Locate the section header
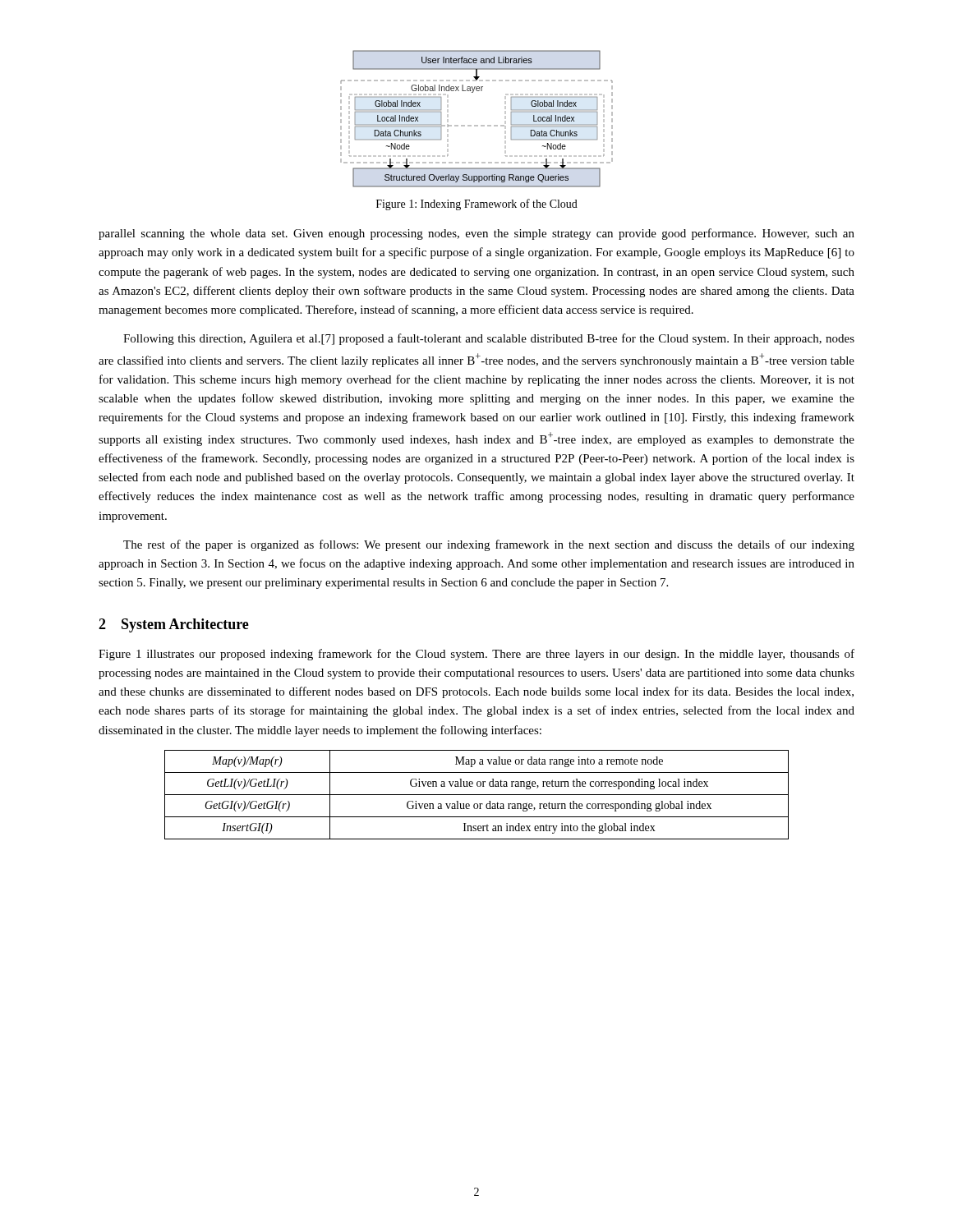 (174, 624)
